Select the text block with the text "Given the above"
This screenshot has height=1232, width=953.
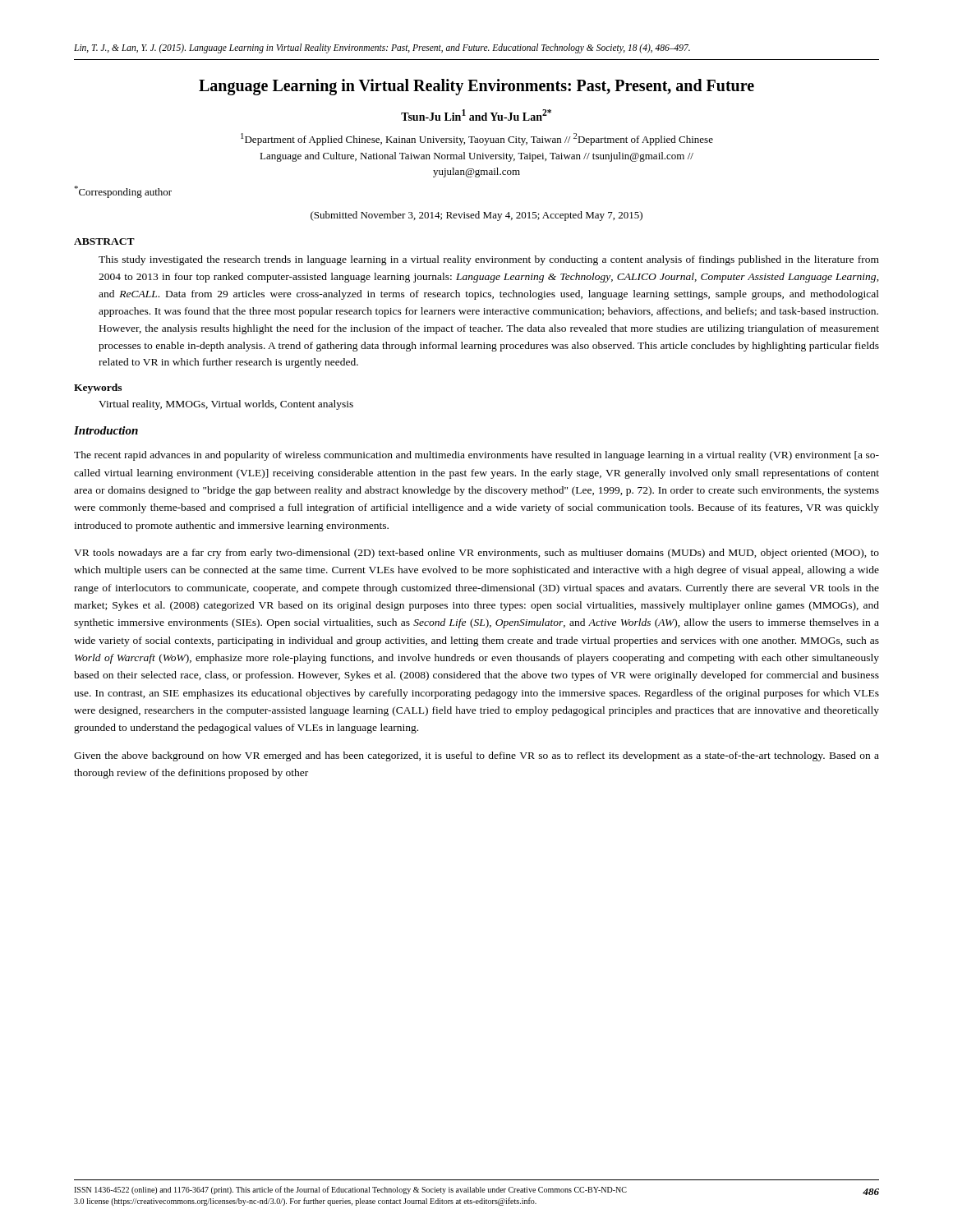[476, 764]
